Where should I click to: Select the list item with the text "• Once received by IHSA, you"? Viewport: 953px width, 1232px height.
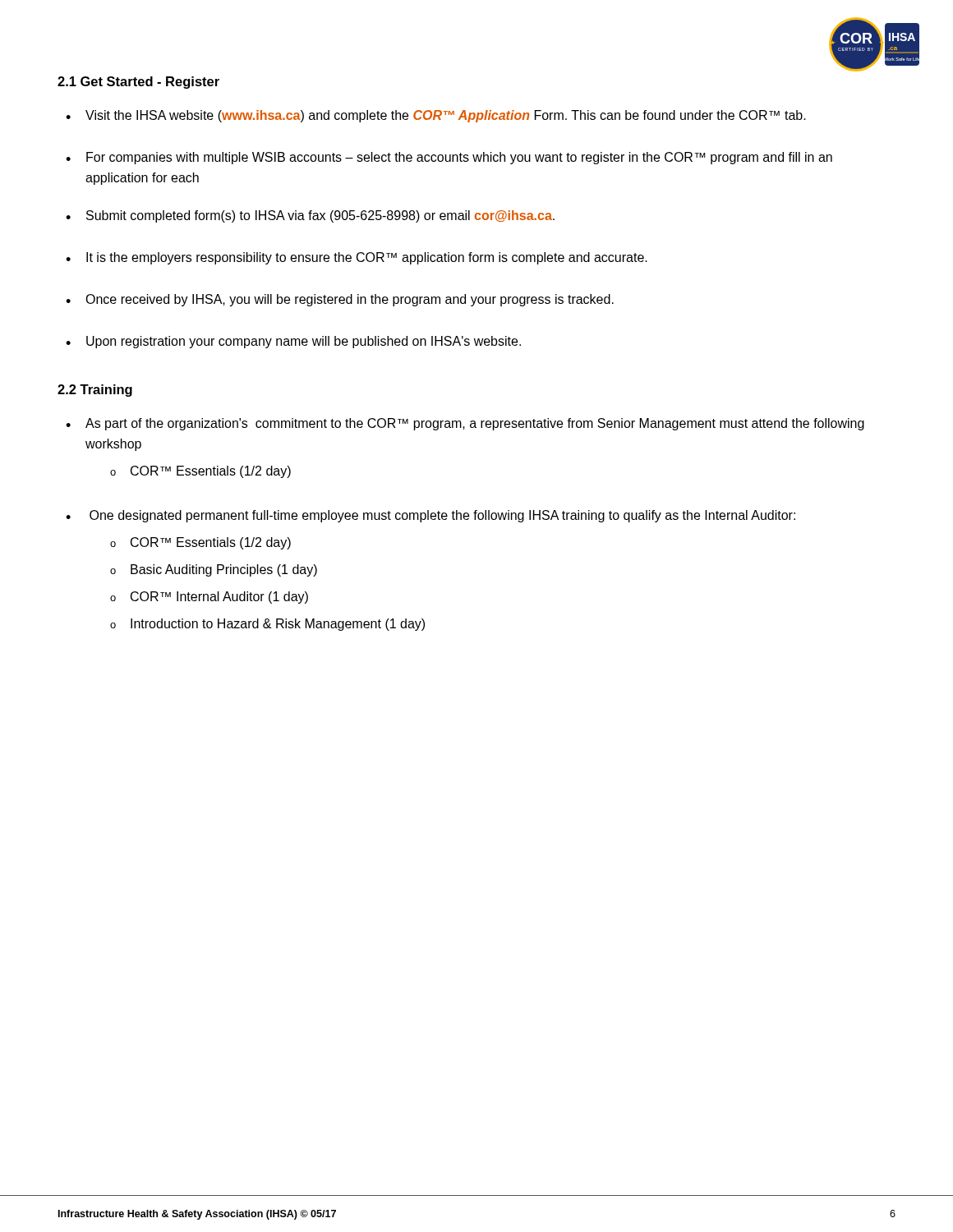point(481,302)
